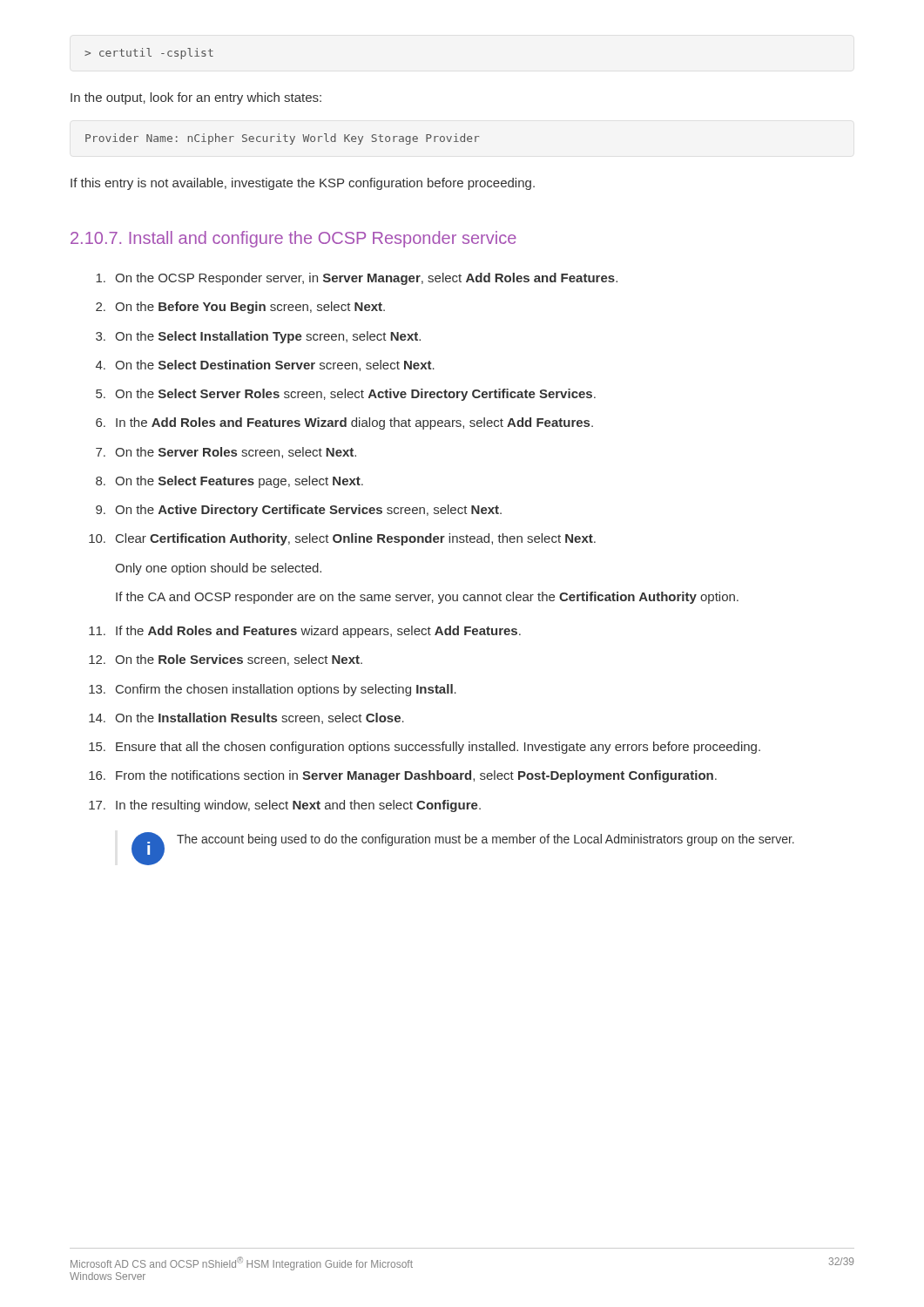Find the element starting "14. On the Installation Results screen, select Close."
924x1307 pixels.
click(246, 718)
